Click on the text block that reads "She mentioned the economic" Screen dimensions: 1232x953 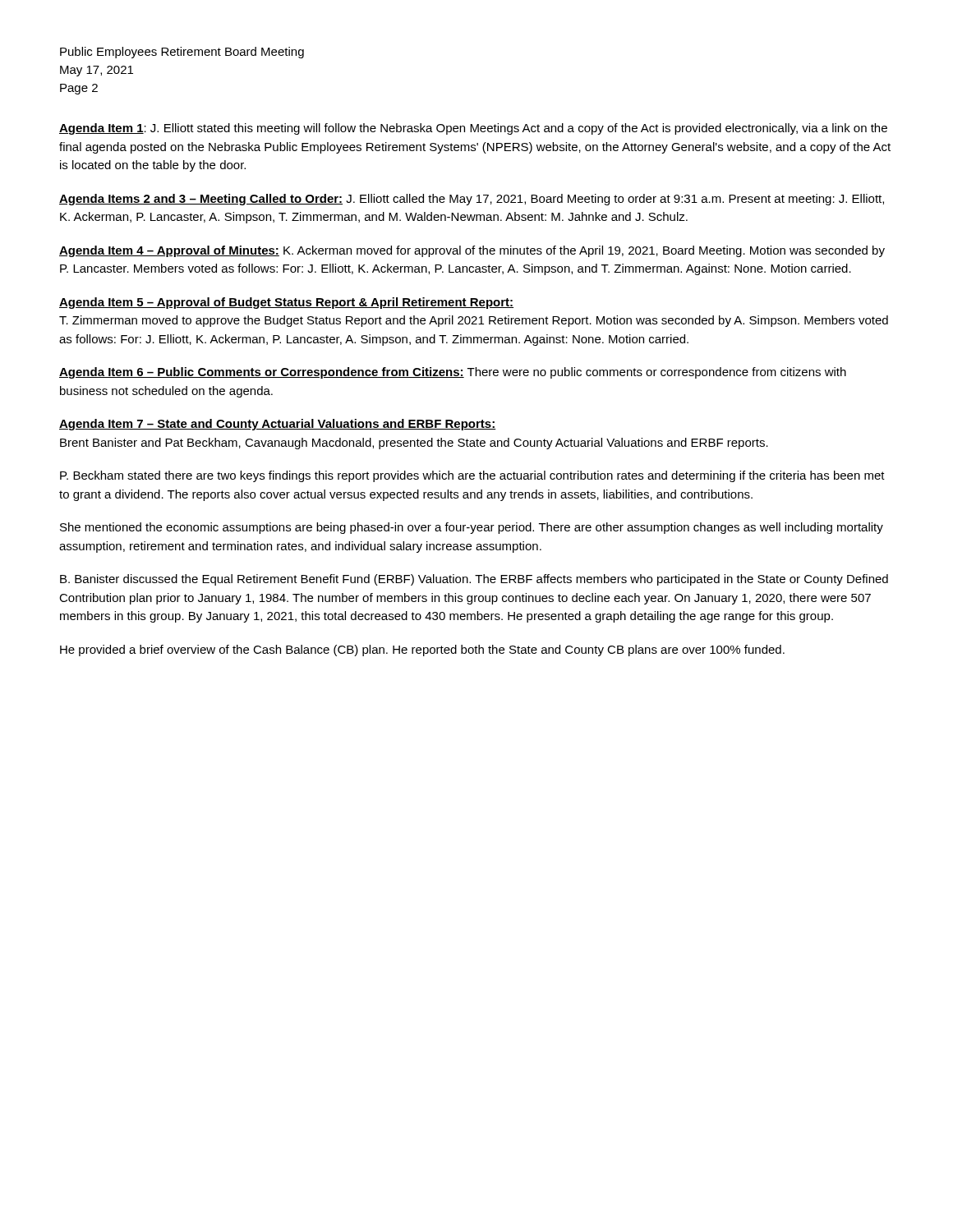click(x=471, y=536)
